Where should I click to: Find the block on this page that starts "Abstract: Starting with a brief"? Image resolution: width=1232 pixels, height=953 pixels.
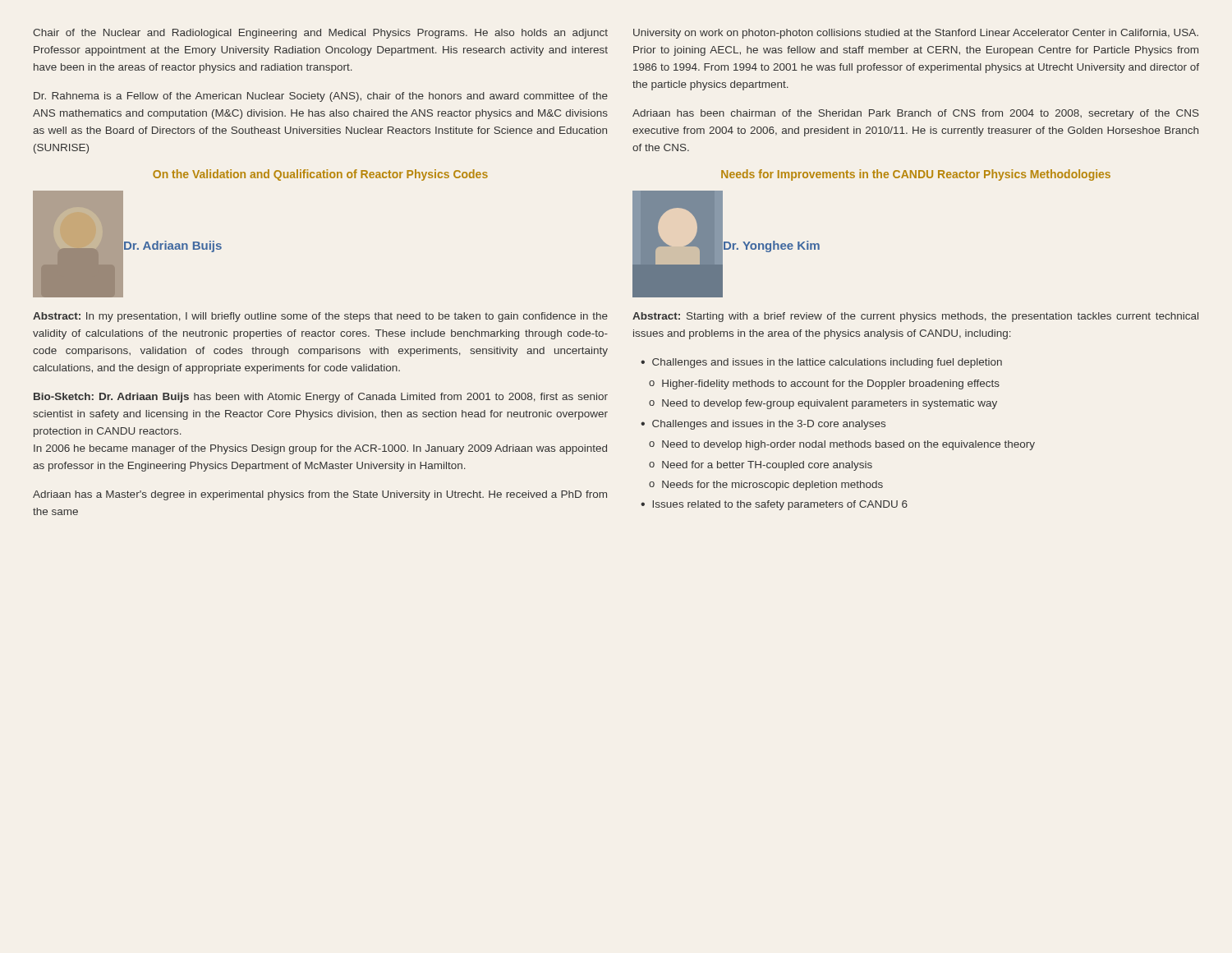[916, 325]
